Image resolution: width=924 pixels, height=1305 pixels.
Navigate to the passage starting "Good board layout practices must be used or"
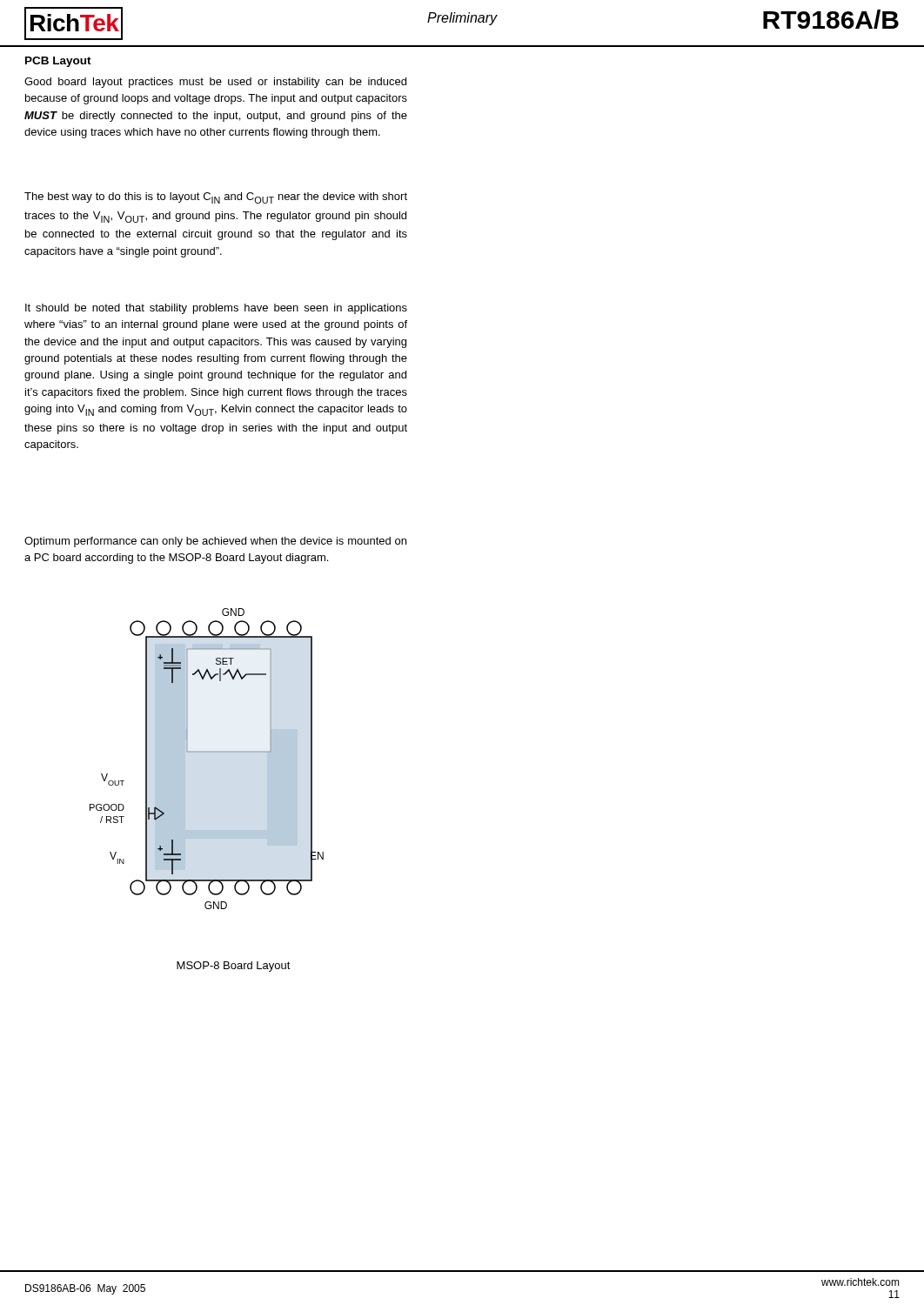(x=216, y=107)
